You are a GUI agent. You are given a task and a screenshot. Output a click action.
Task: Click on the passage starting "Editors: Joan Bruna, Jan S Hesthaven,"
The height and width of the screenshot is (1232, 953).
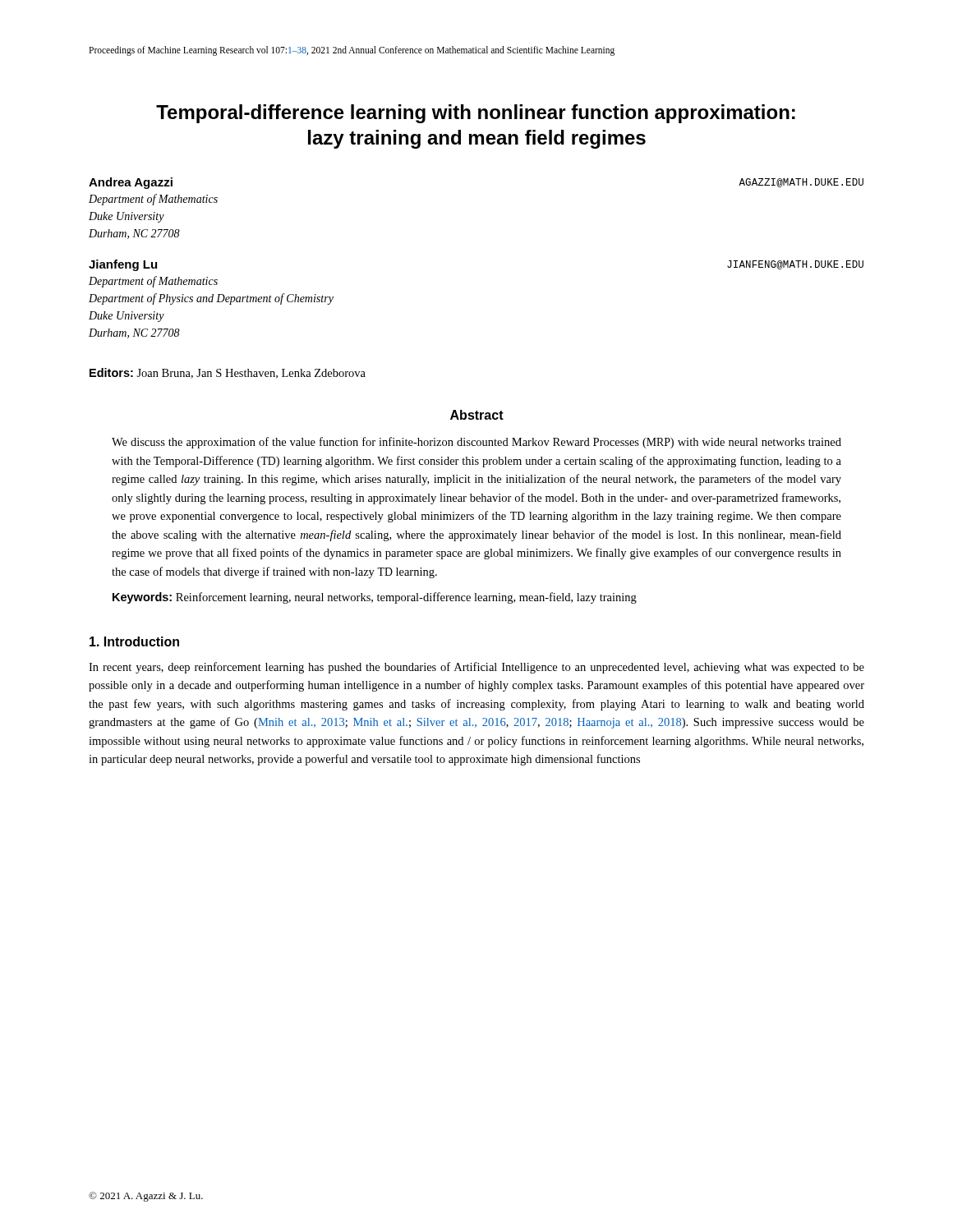[227, 373]
